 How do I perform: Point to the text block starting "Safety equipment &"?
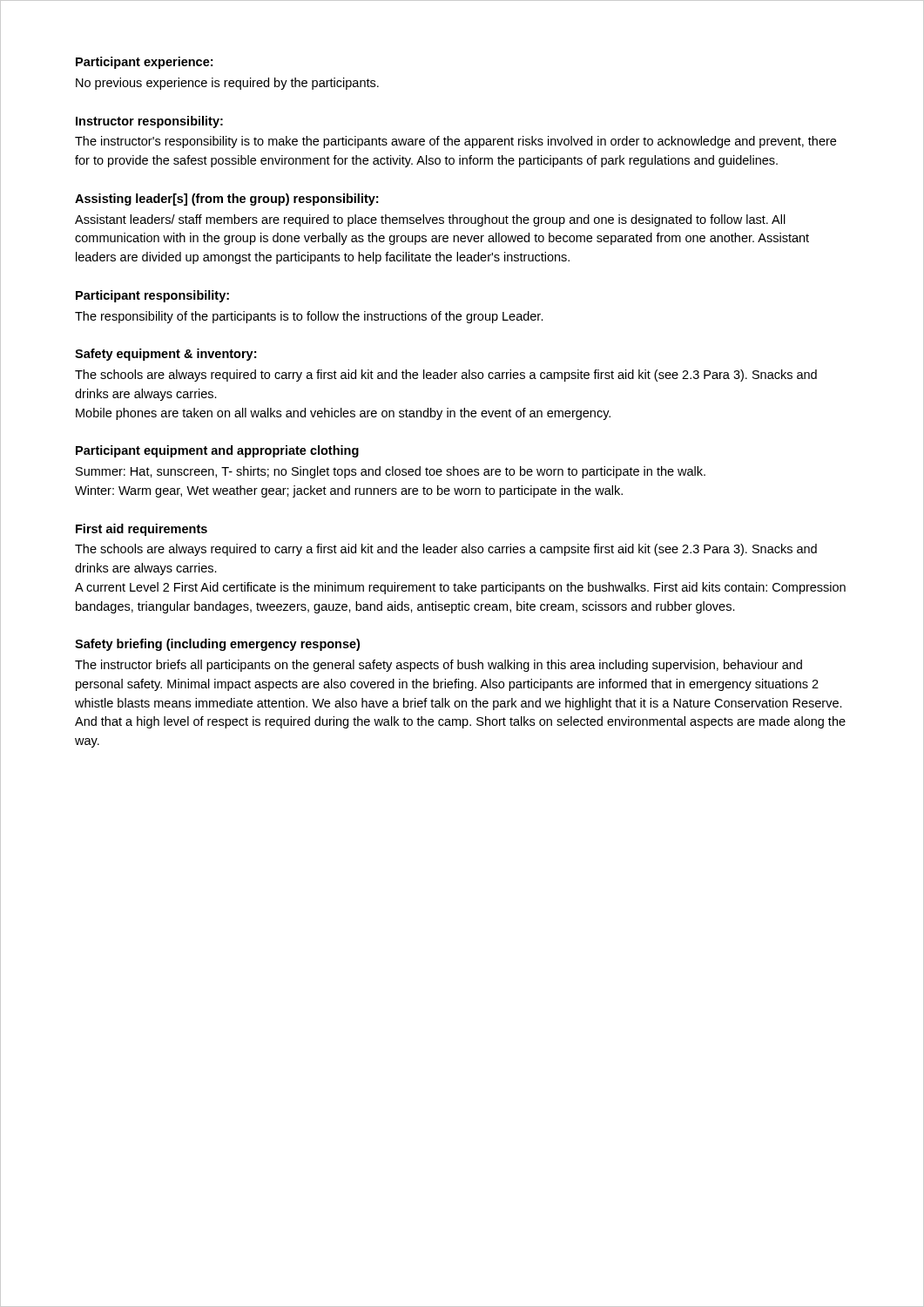[166, 354]
